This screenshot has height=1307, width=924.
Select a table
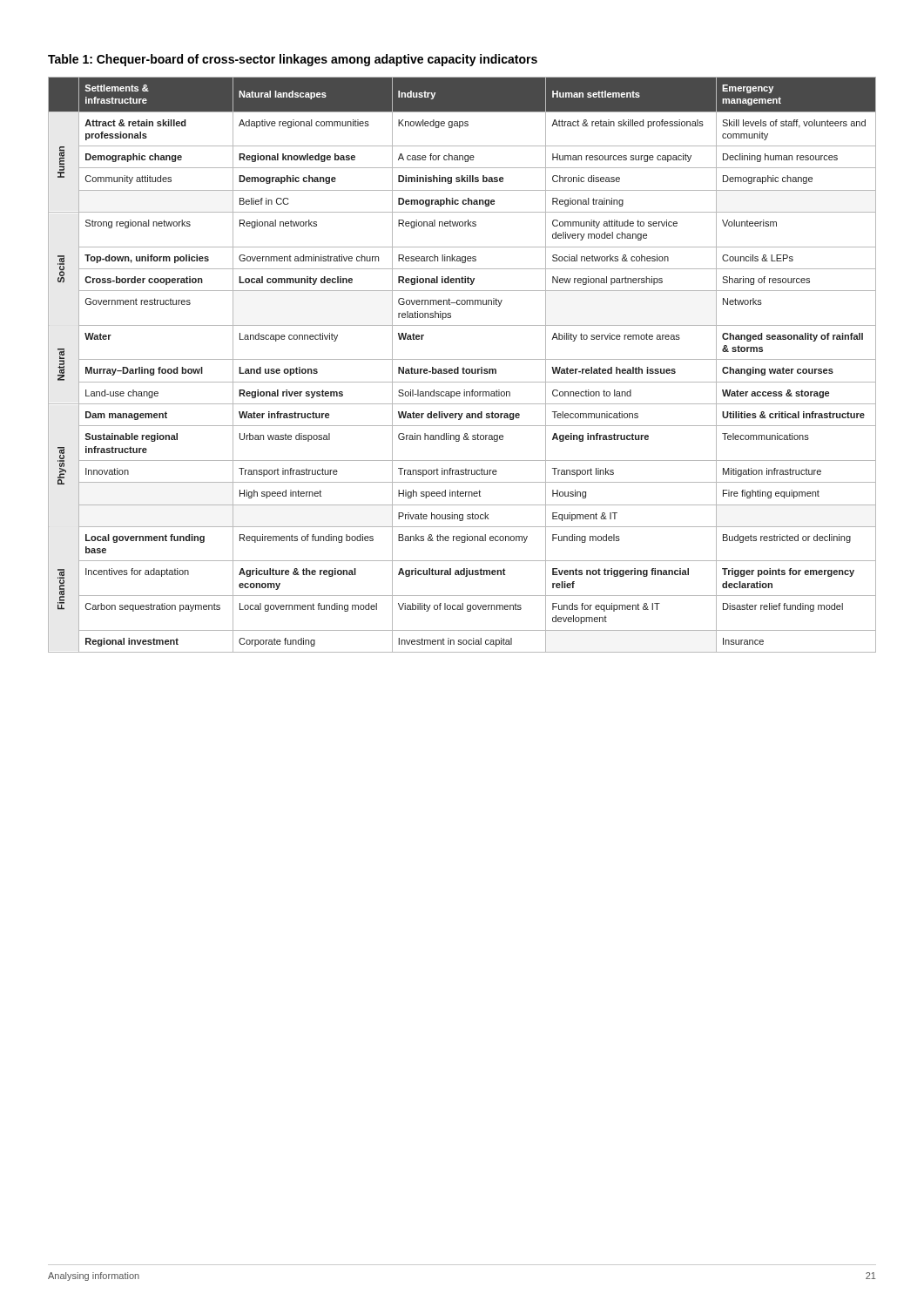[x=462, y=365]
